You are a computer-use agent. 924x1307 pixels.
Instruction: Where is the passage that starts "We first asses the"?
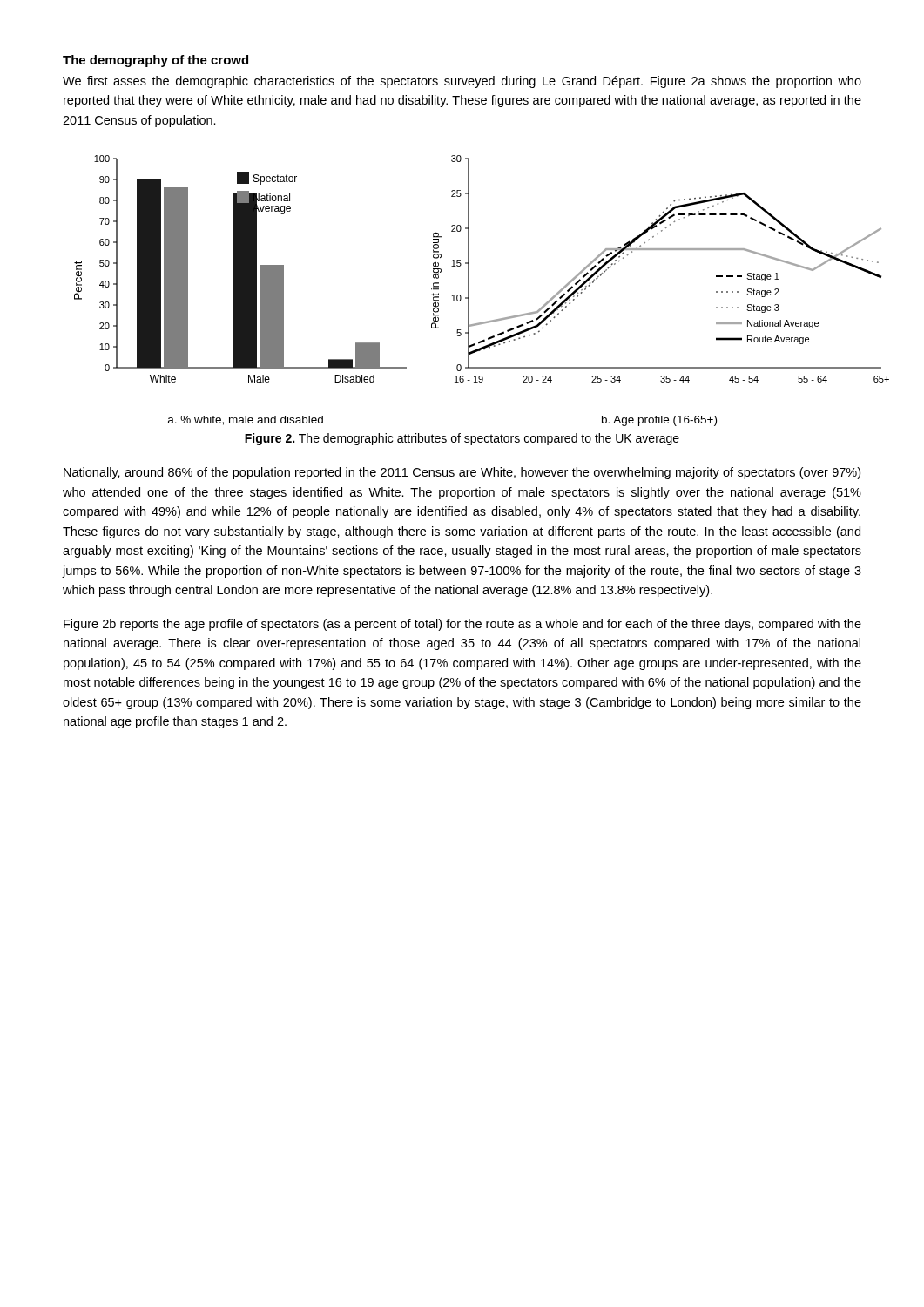[x=462, y=101]
